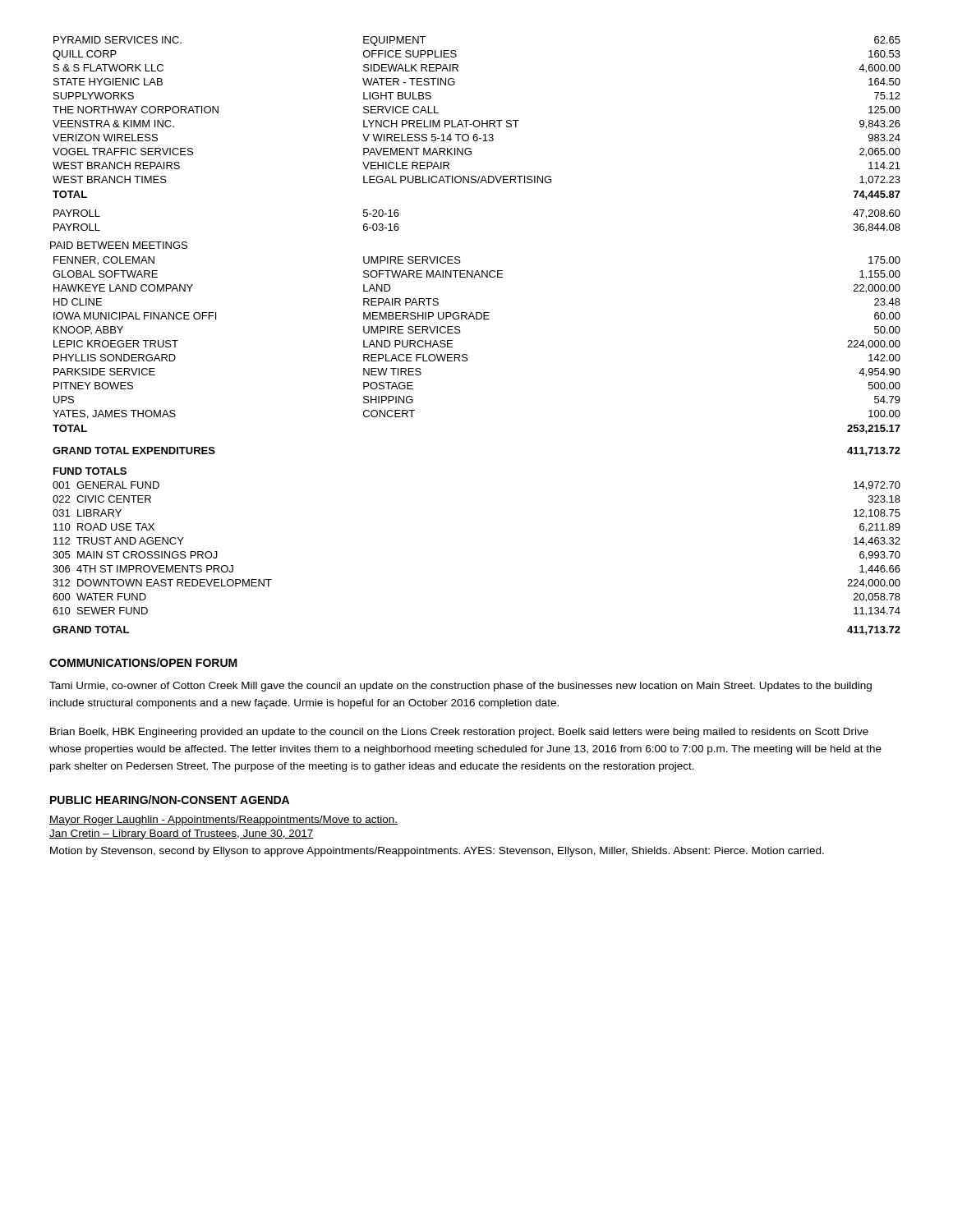Image resolution: width=953 pixels, height=1232 pixels.
Task: Locate the text "PUBLIC HEARING/NON-CONSENT AGENDA"
Action: (x=170, y=800)
